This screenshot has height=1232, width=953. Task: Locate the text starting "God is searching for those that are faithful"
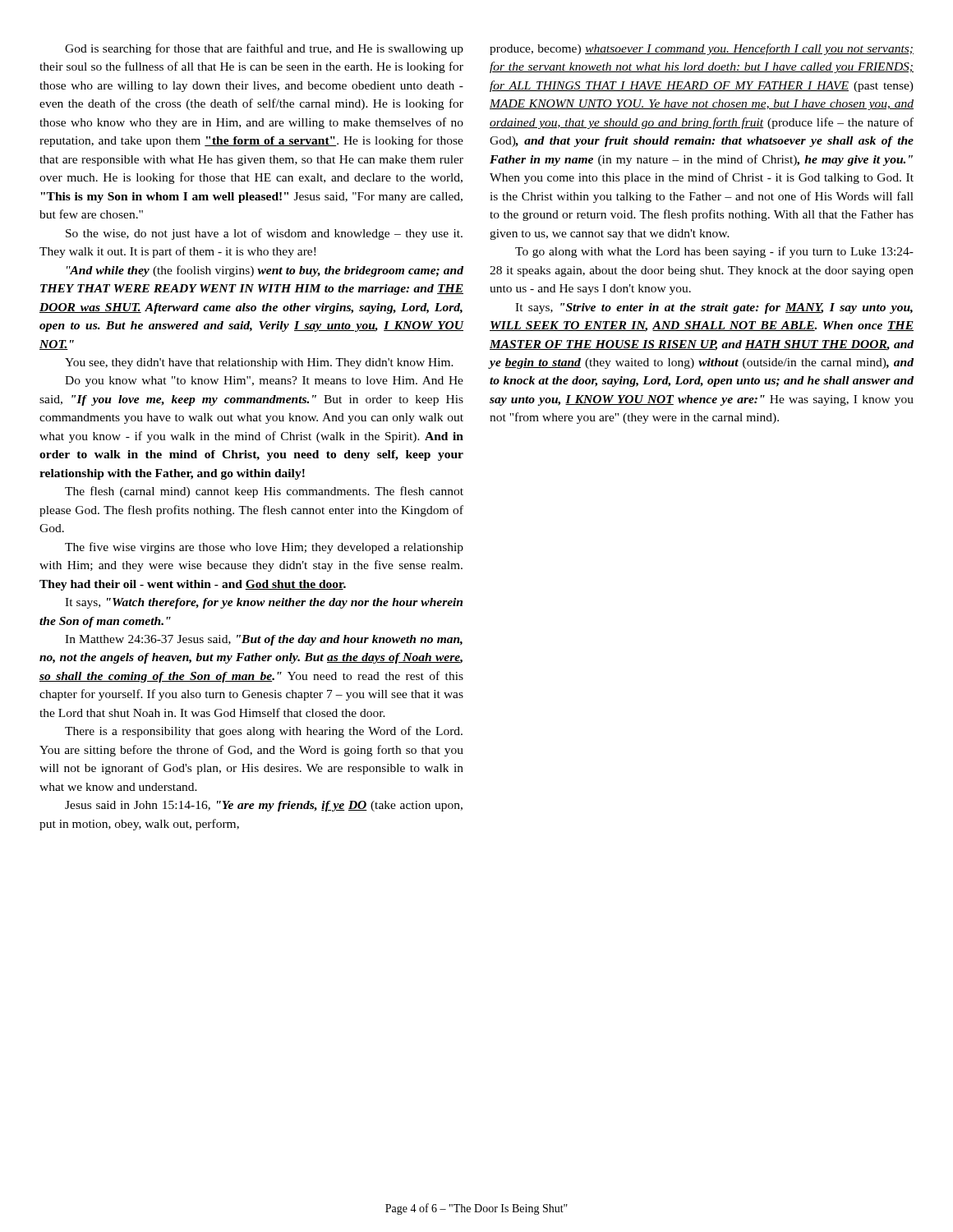251,132
